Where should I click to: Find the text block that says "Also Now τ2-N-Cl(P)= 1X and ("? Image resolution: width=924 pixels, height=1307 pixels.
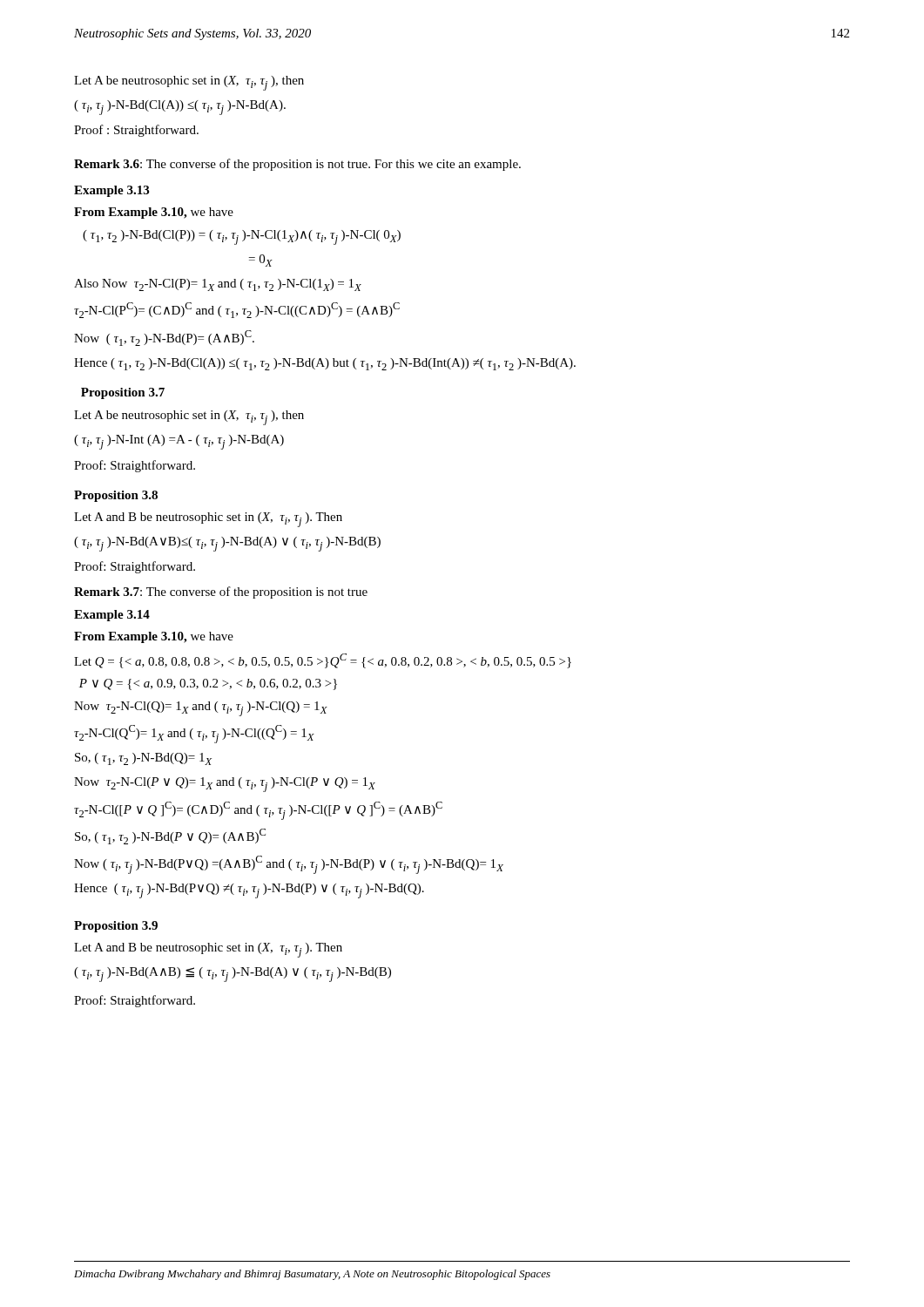[218, 285]
